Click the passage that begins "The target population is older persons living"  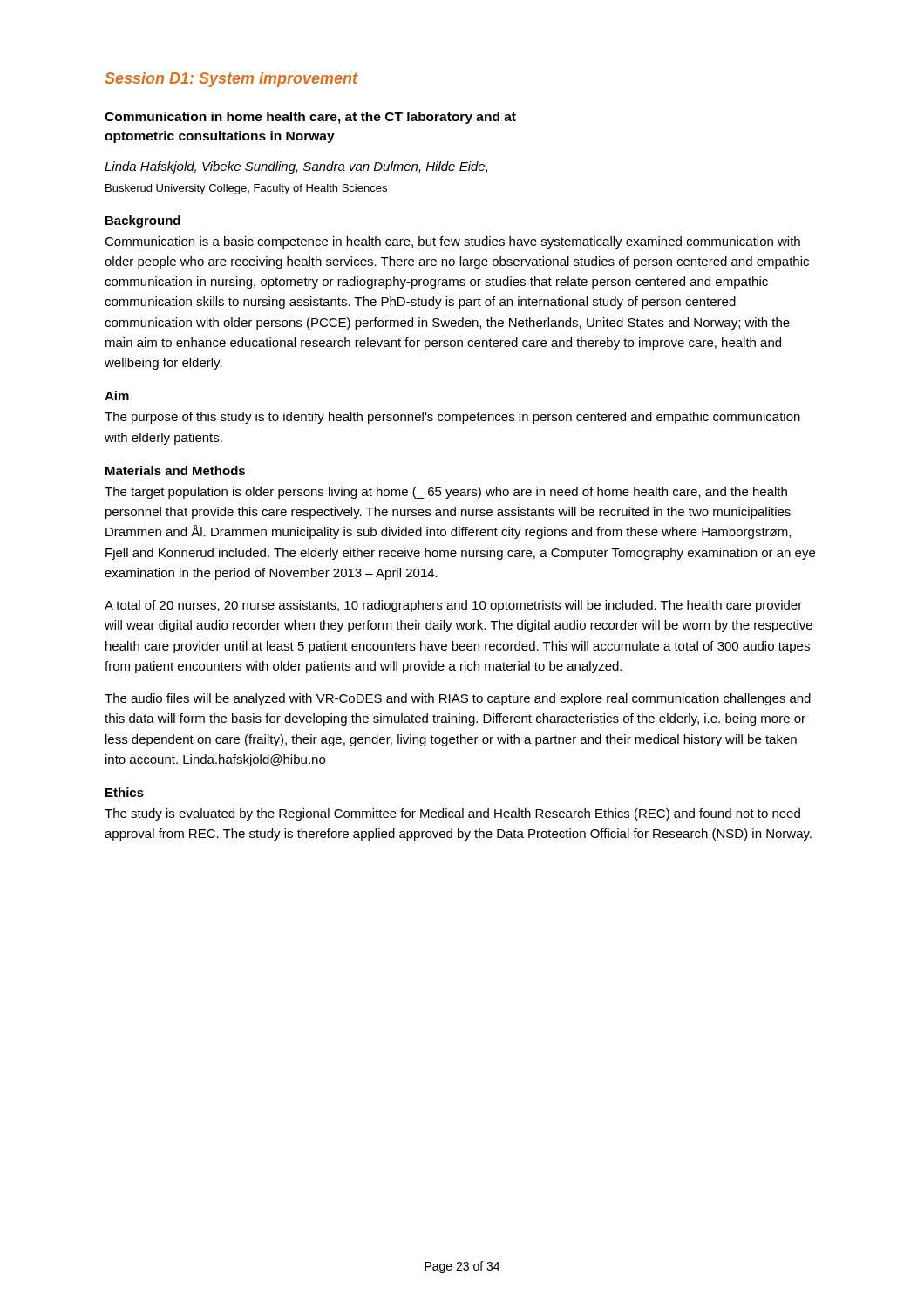[460, 532]
